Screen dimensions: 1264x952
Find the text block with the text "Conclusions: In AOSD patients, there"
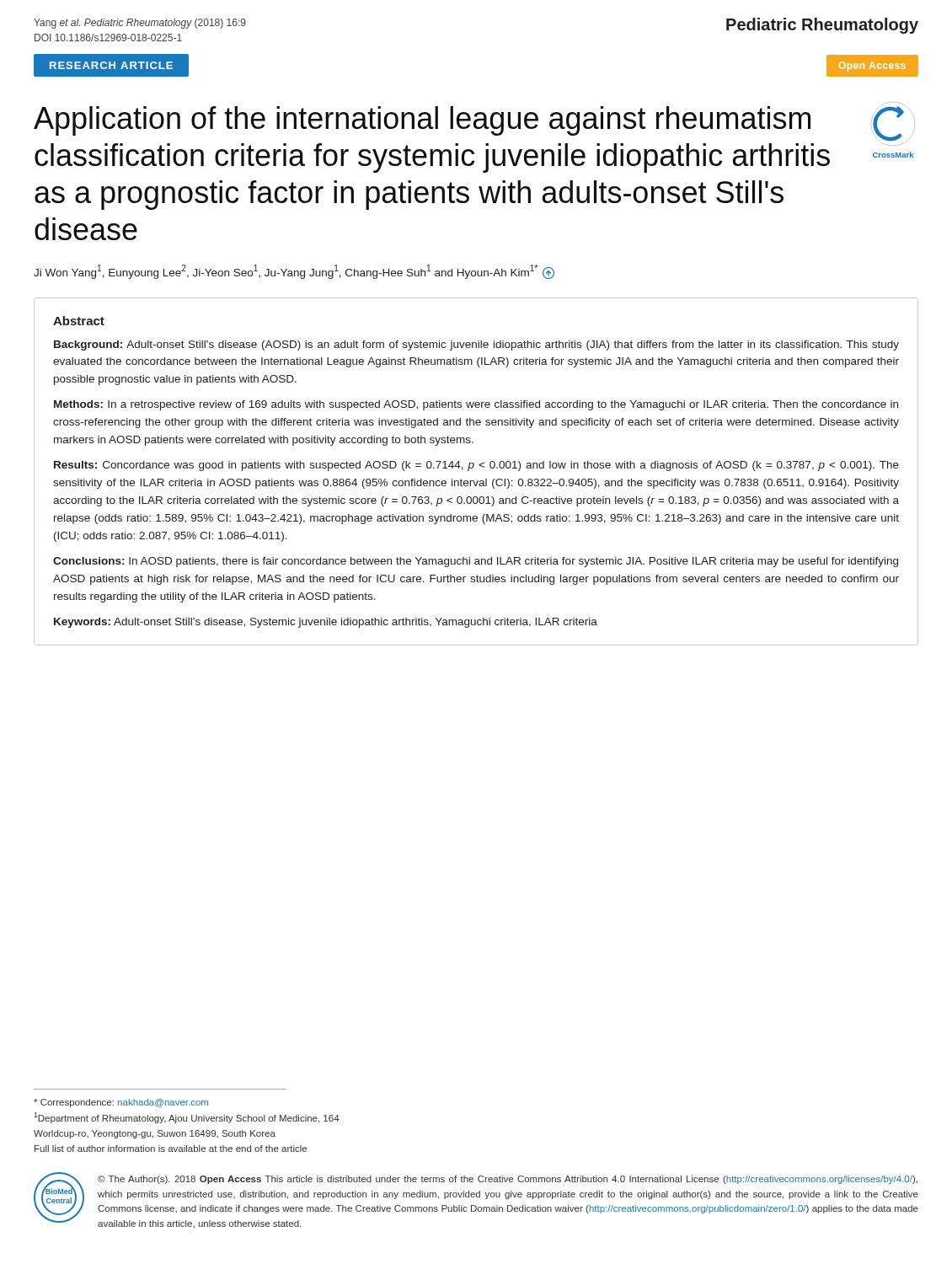(476, 578)
